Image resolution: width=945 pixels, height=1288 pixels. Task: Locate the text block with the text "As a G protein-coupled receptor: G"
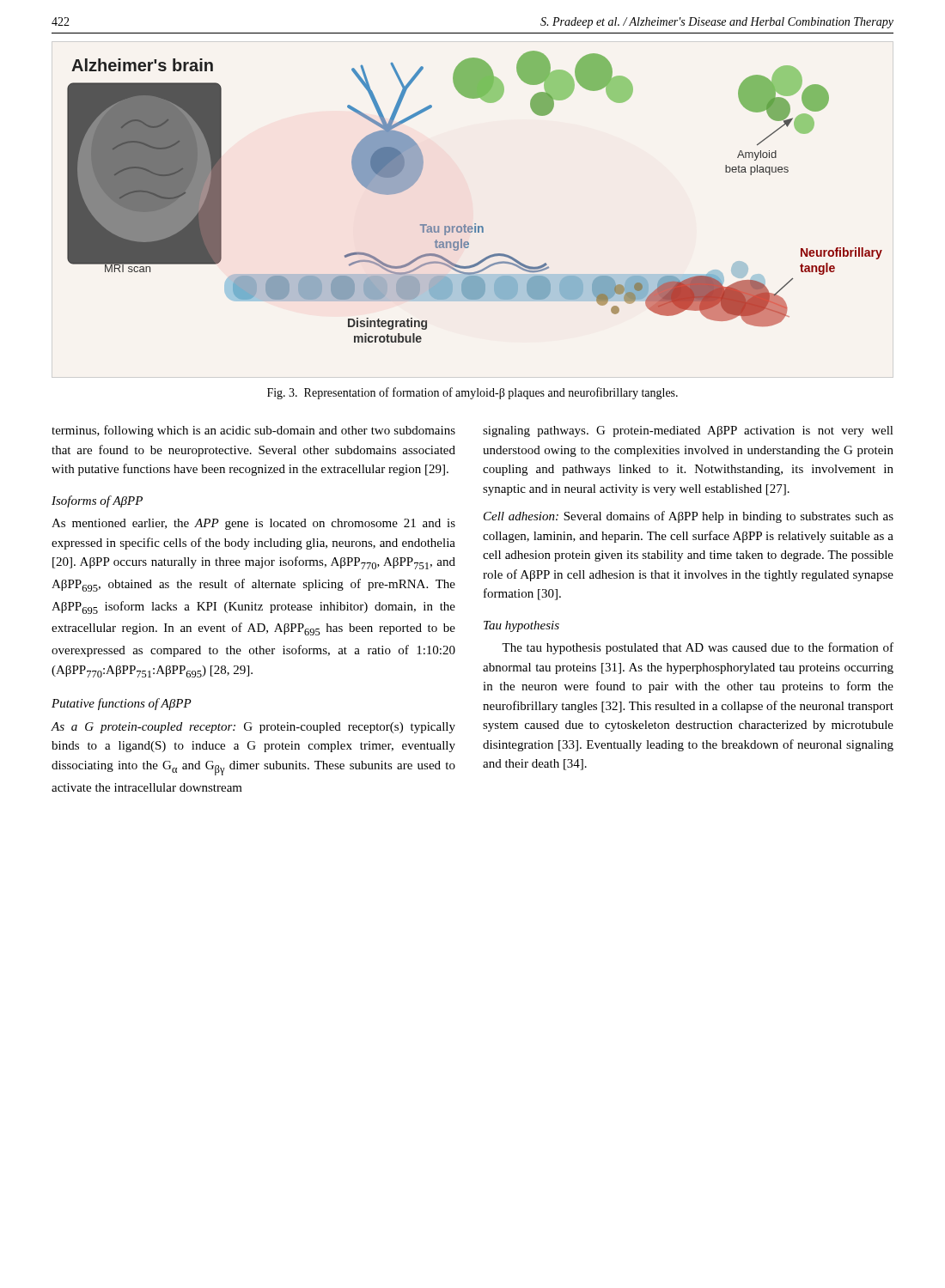[253, 757]
